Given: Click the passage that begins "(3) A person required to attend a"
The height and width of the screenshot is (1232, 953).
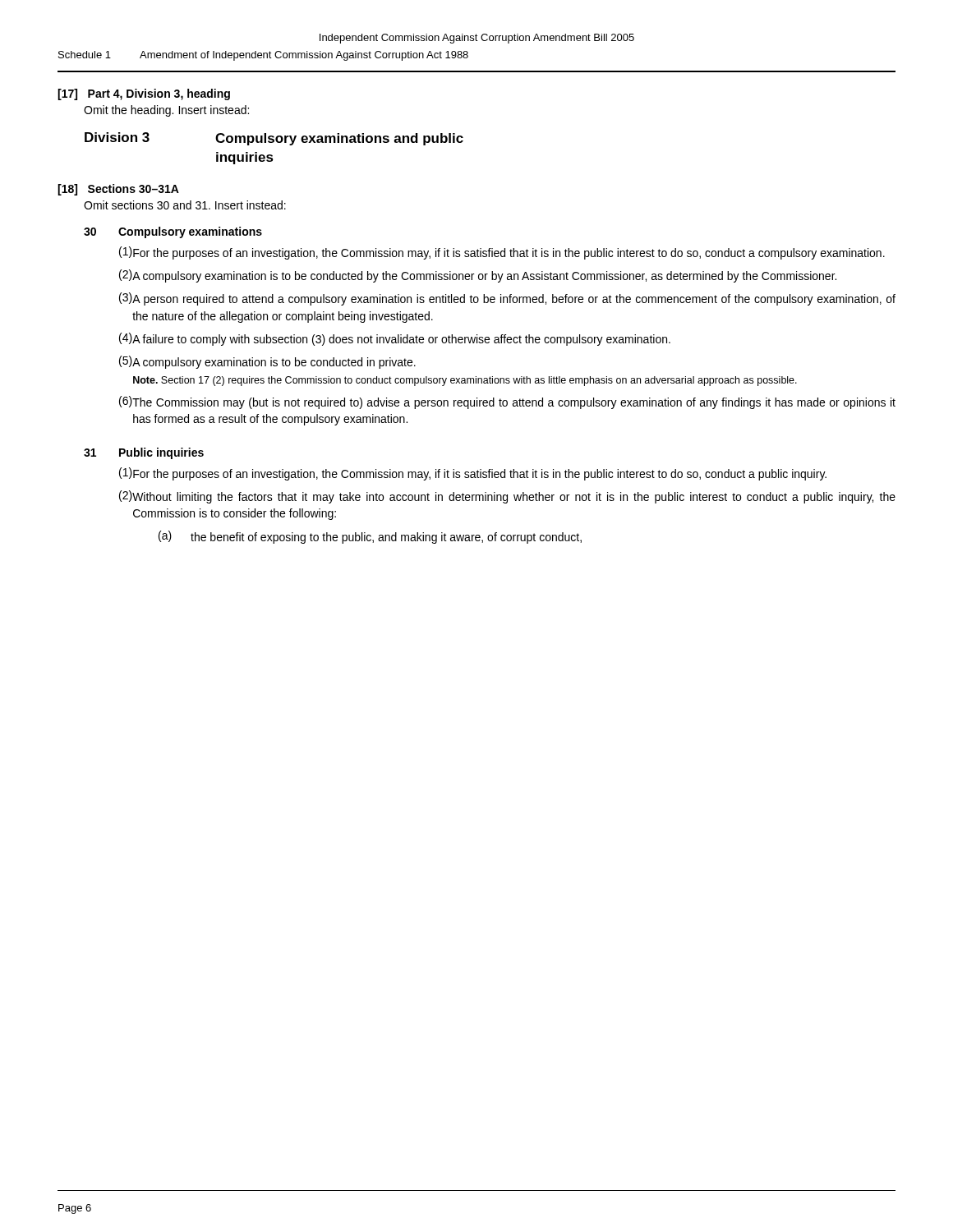Looking at the screenshot, I should tap(490, 308).
